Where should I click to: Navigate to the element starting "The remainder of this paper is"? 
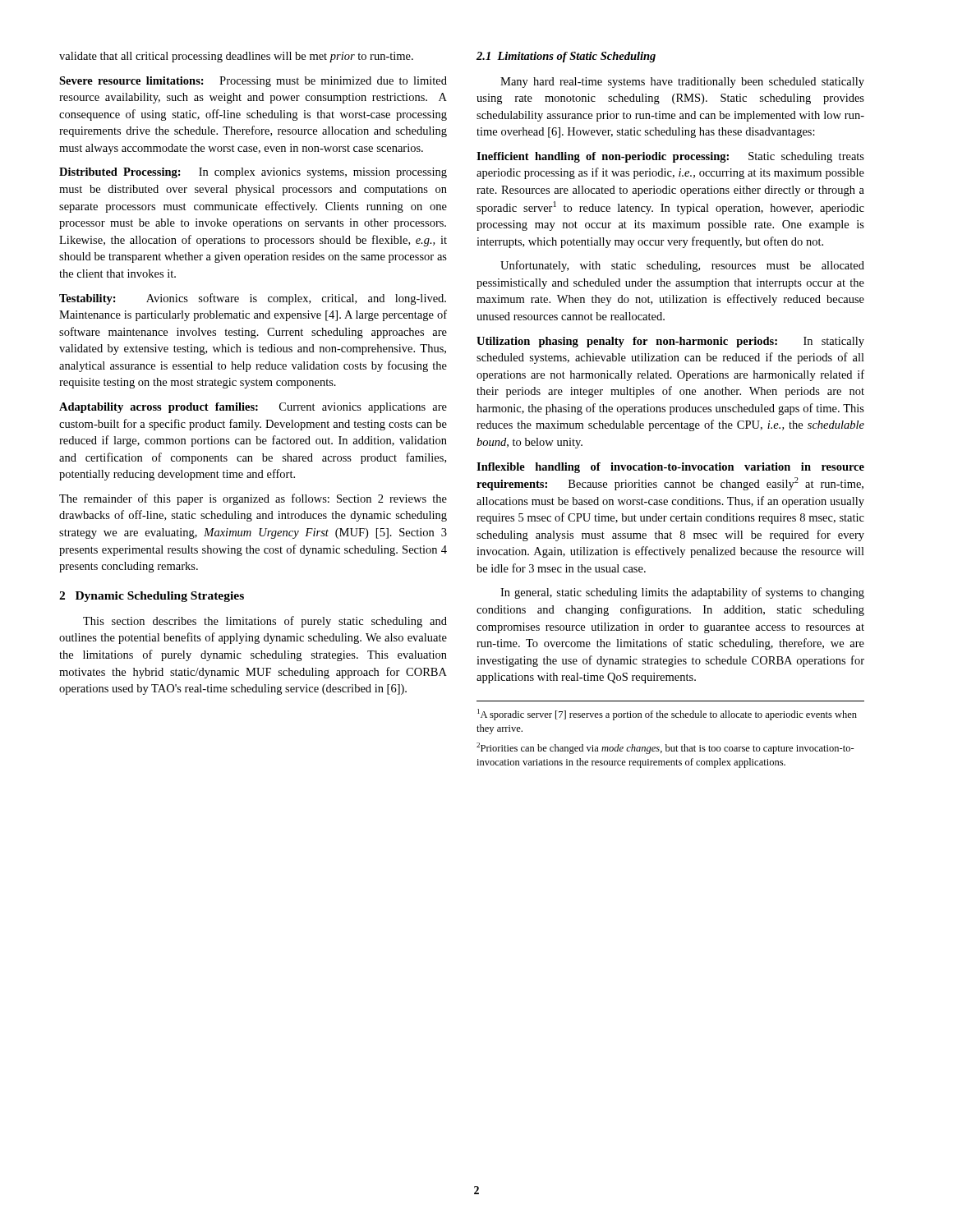[253, 532]
